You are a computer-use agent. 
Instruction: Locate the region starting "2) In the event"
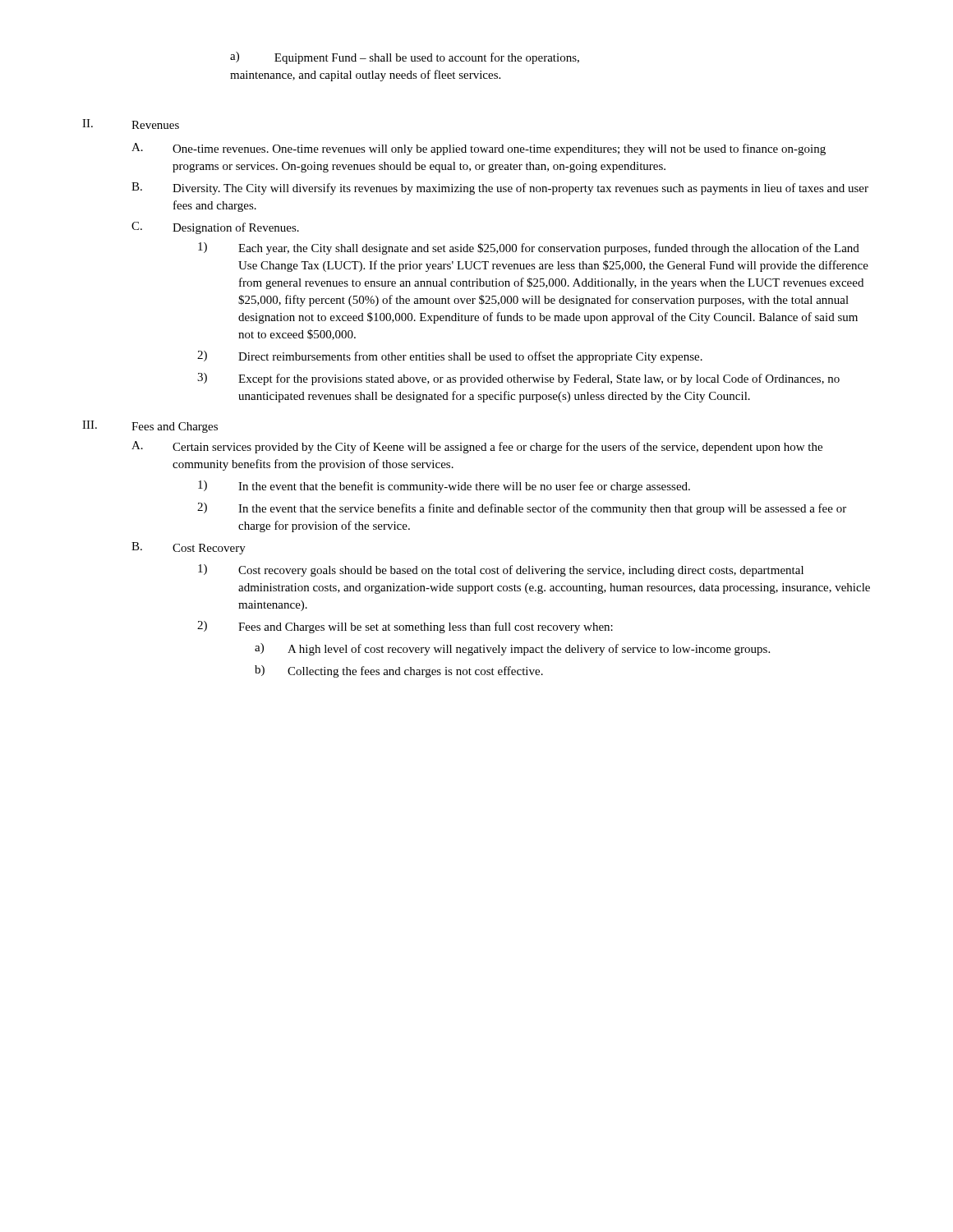534,517
